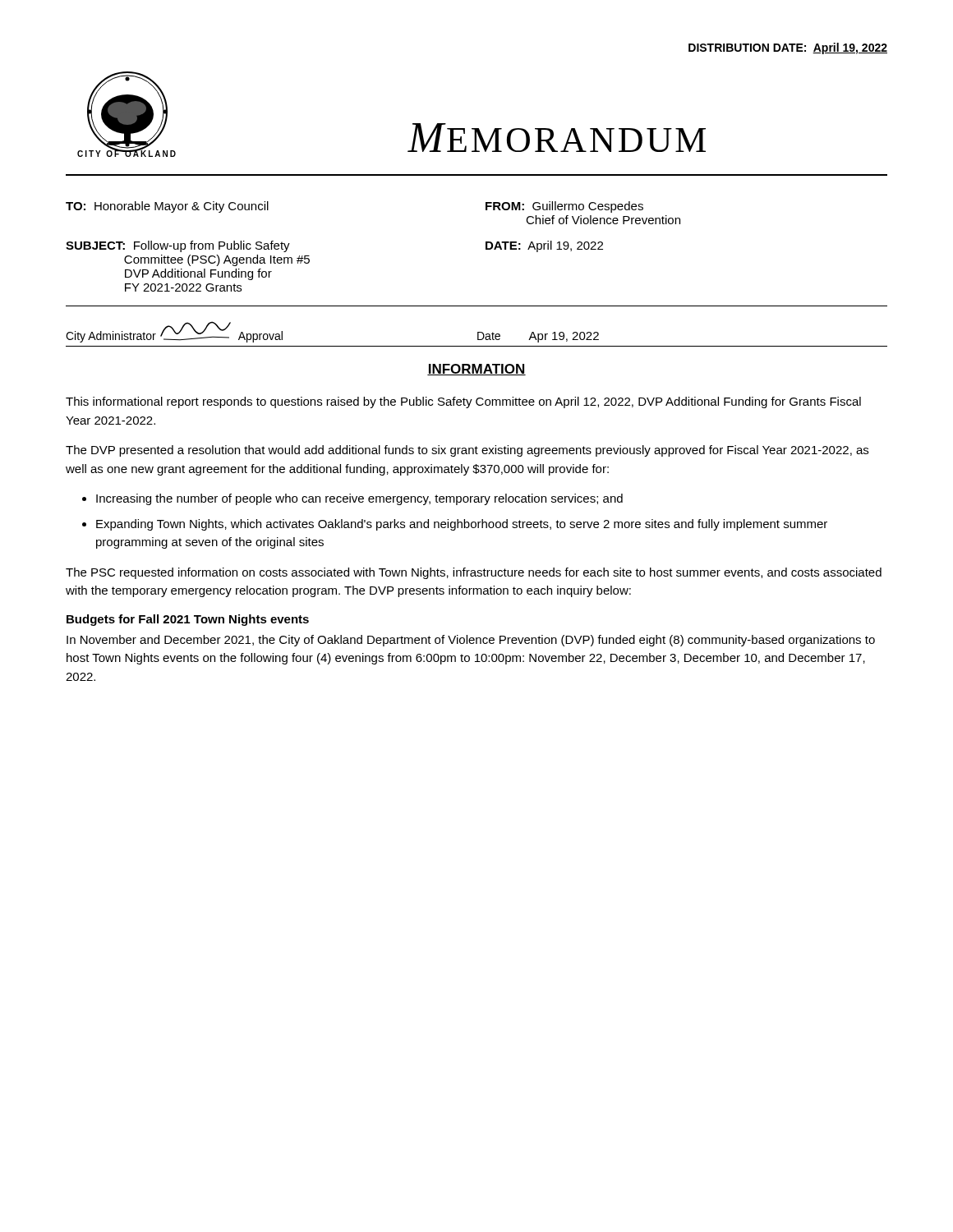The width and height of the screenshot is (953, 1232).
Task: Find the passage starting "This informational report responds"
Action: 464,410
